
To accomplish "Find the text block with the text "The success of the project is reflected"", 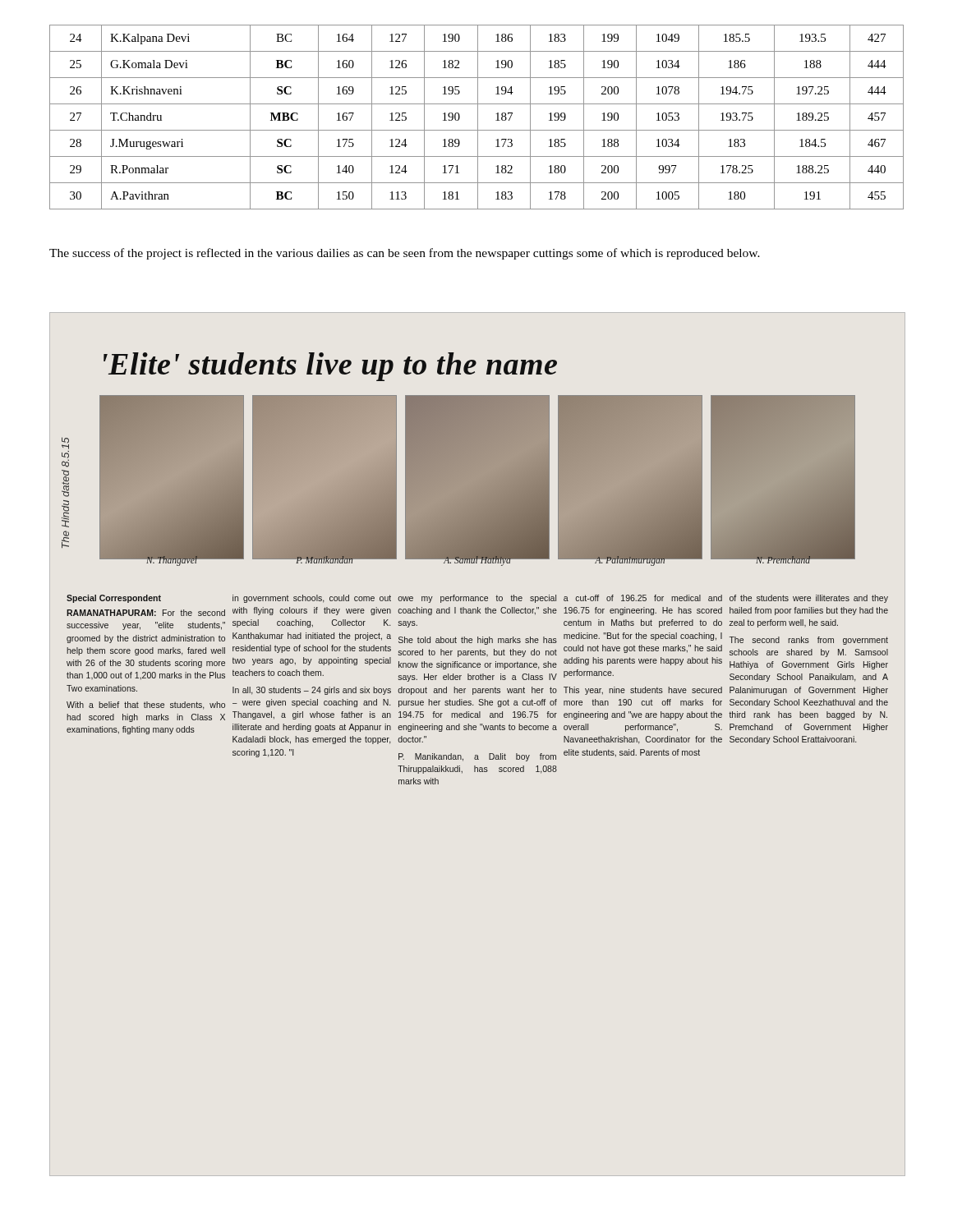I will click(x=476, y=253).
